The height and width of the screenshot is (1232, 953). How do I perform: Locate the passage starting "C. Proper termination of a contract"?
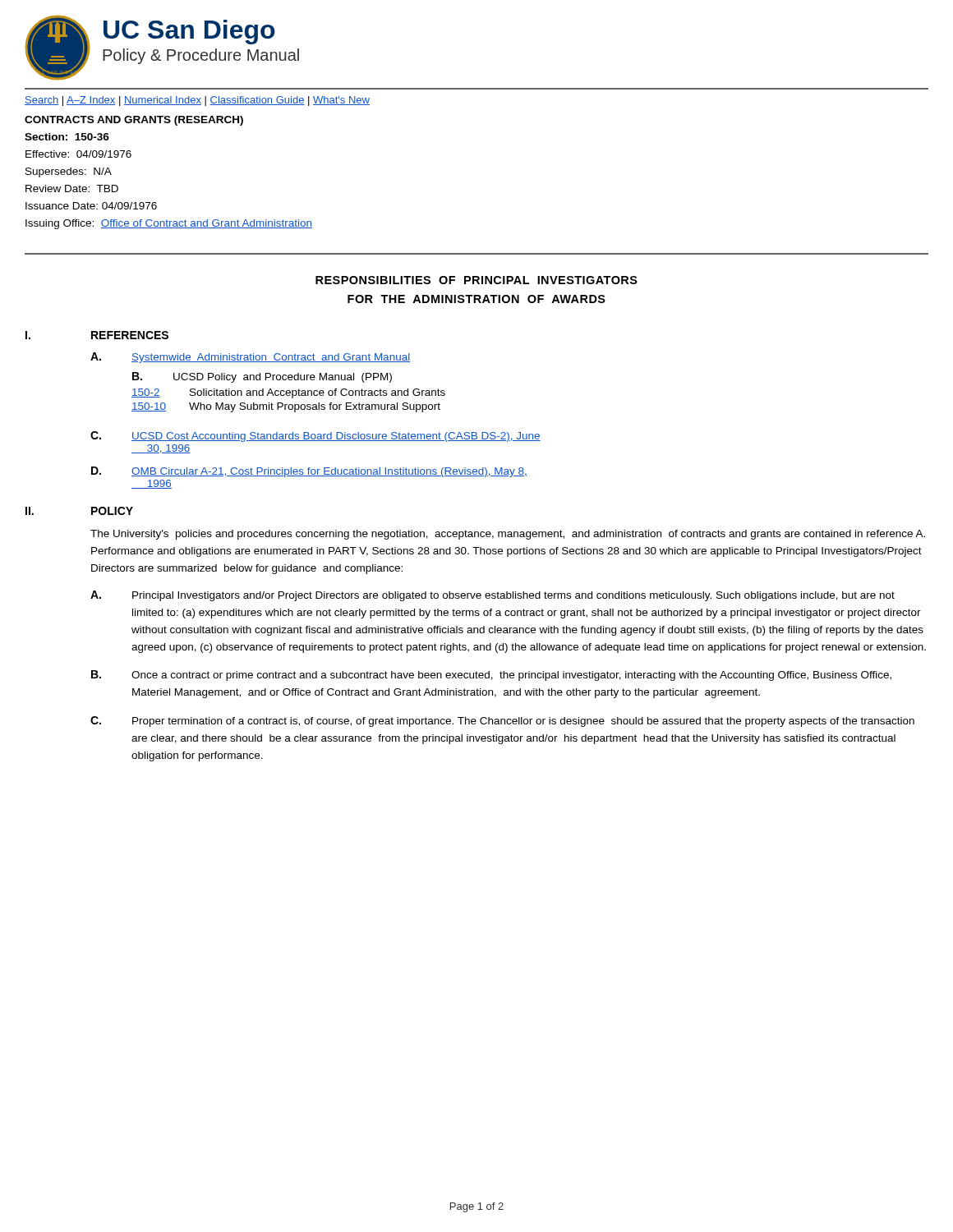(x=509, y=739)
